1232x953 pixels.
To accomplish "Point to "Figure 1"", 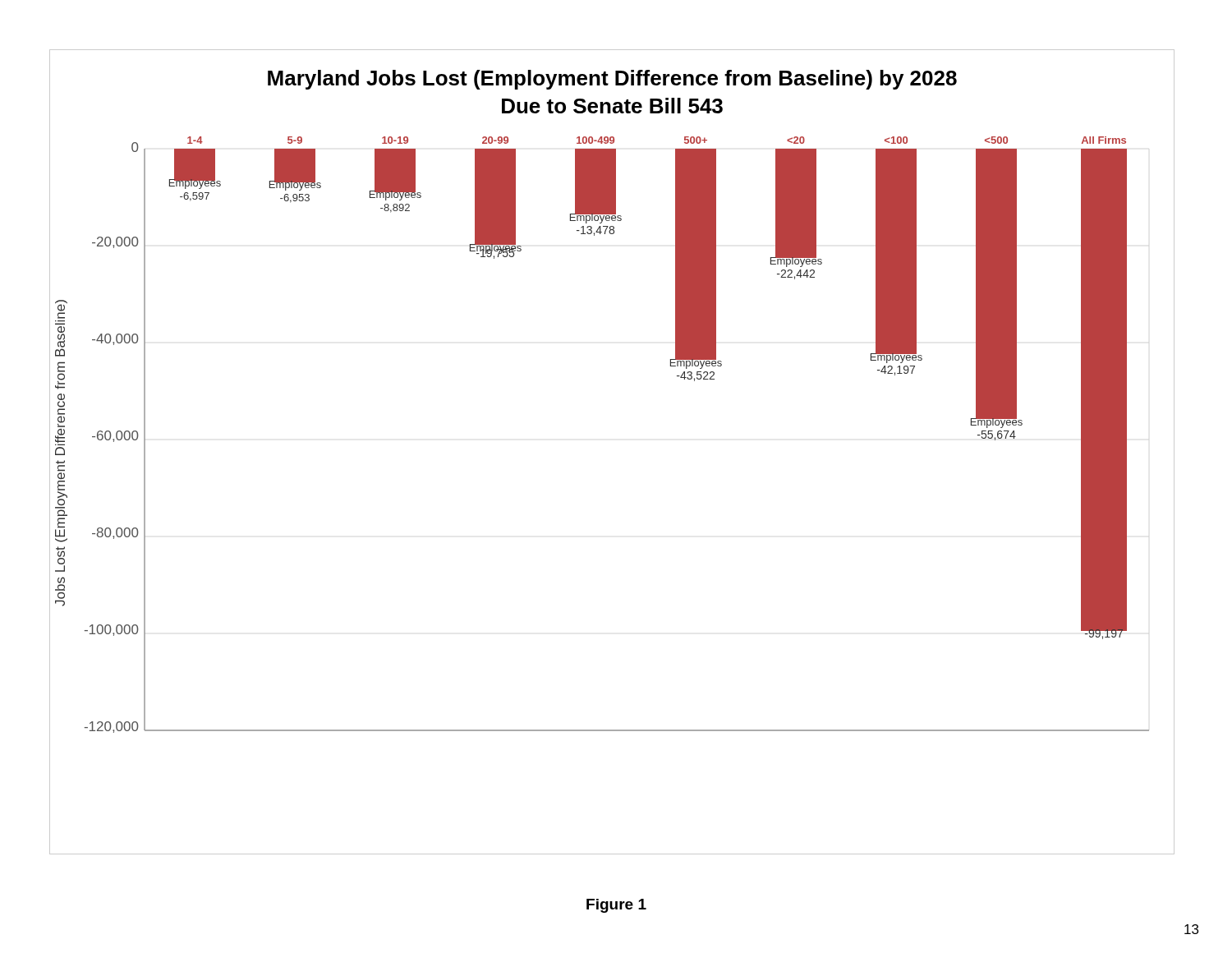I will [x=616, y=904].
